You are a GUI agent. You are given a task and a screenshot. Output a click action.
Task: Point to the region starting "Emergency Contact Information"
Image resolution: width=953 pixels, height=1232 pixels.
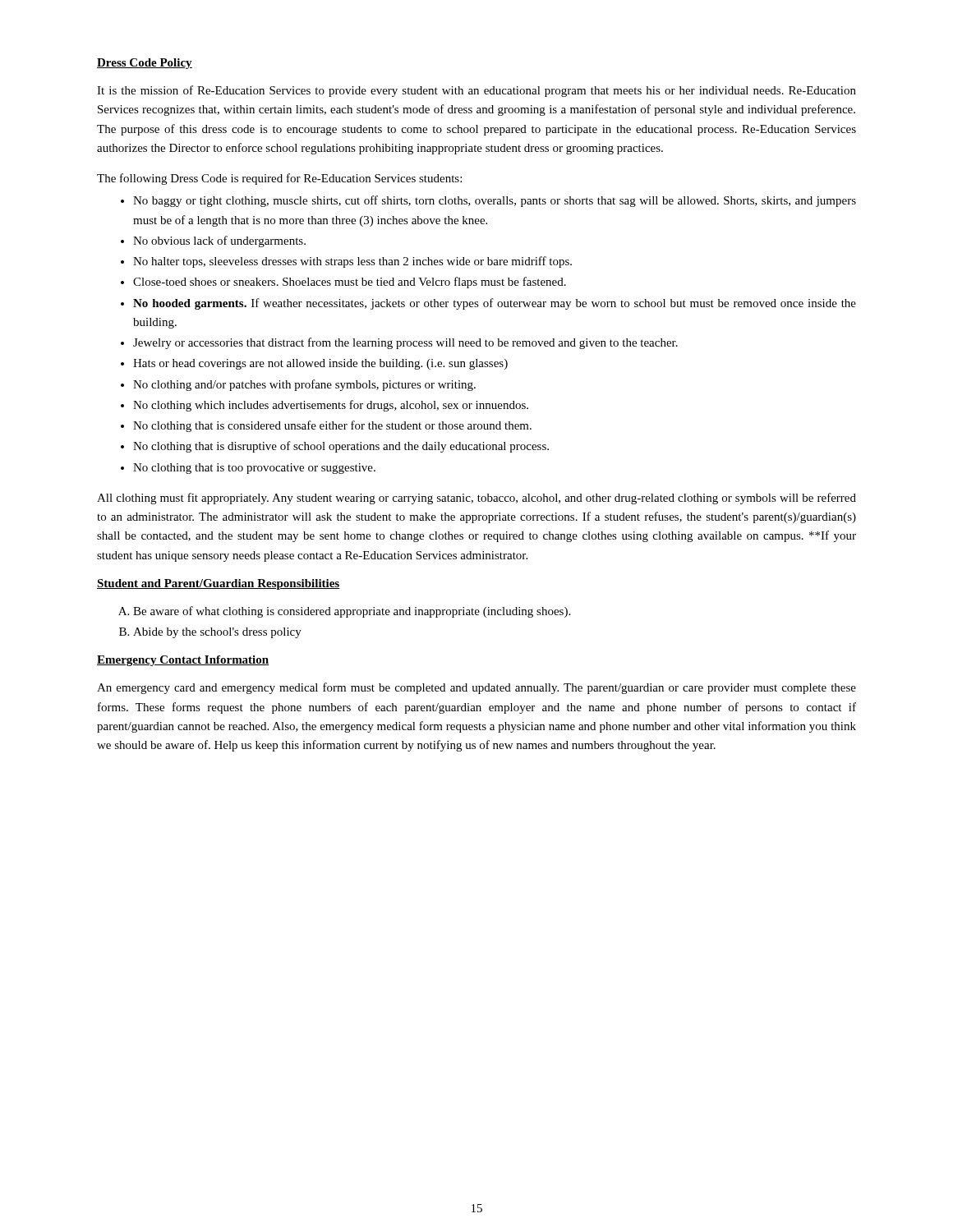[183, 661]
